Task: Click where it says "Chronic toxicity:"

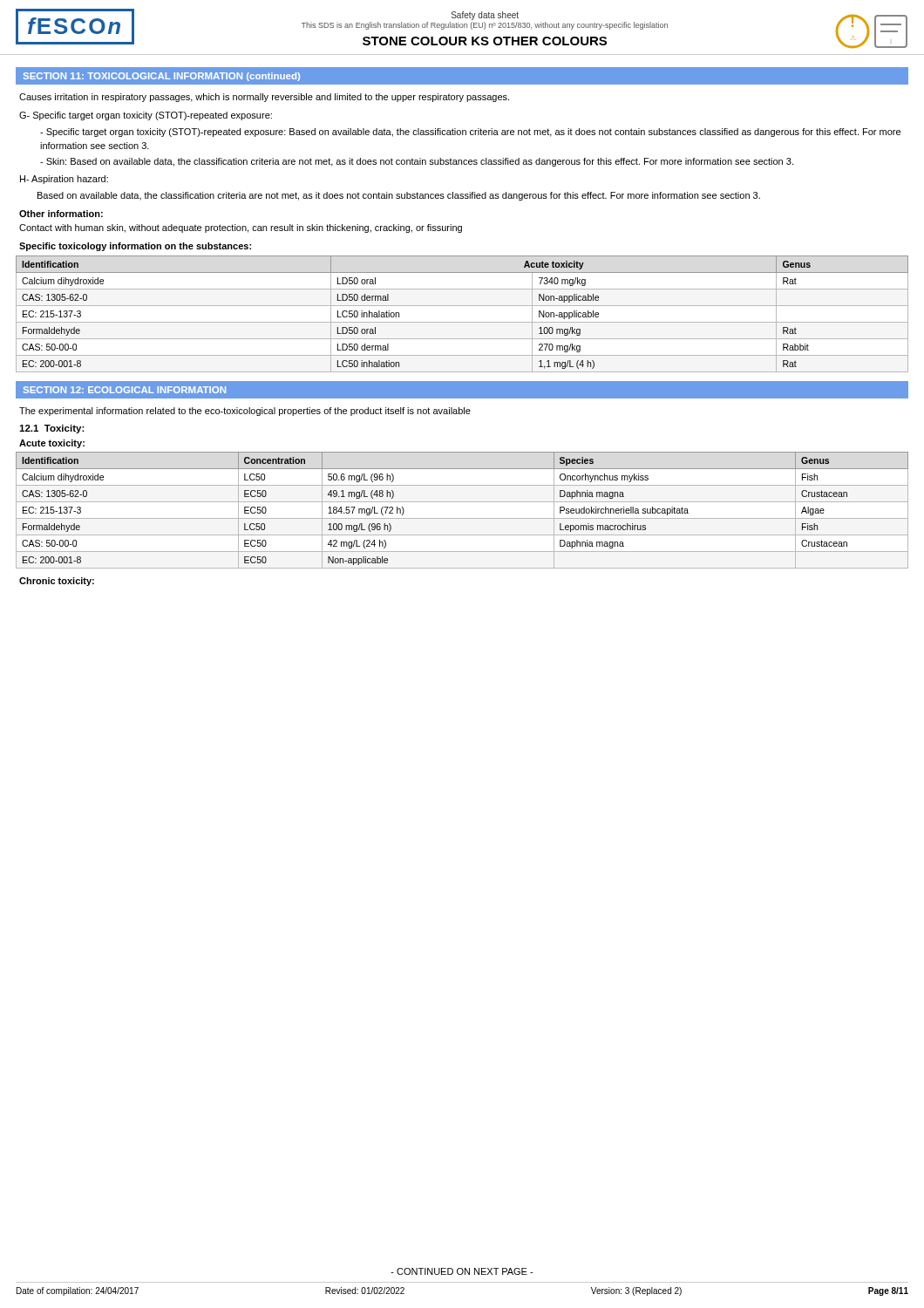Action: click(57, 581)
